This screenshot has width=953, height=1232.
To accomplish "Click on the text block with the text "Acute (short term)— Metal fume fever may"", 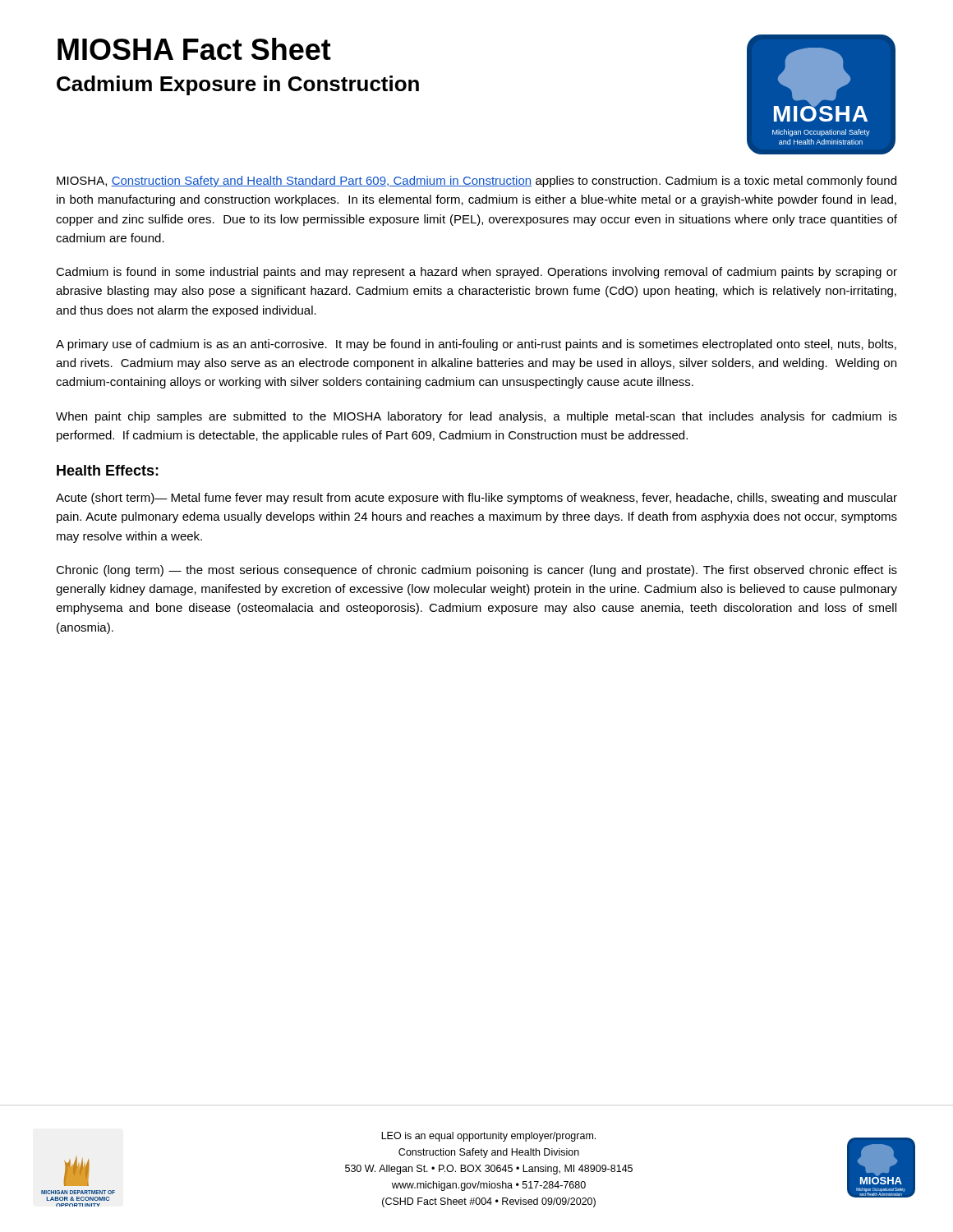I will [476, 516].
